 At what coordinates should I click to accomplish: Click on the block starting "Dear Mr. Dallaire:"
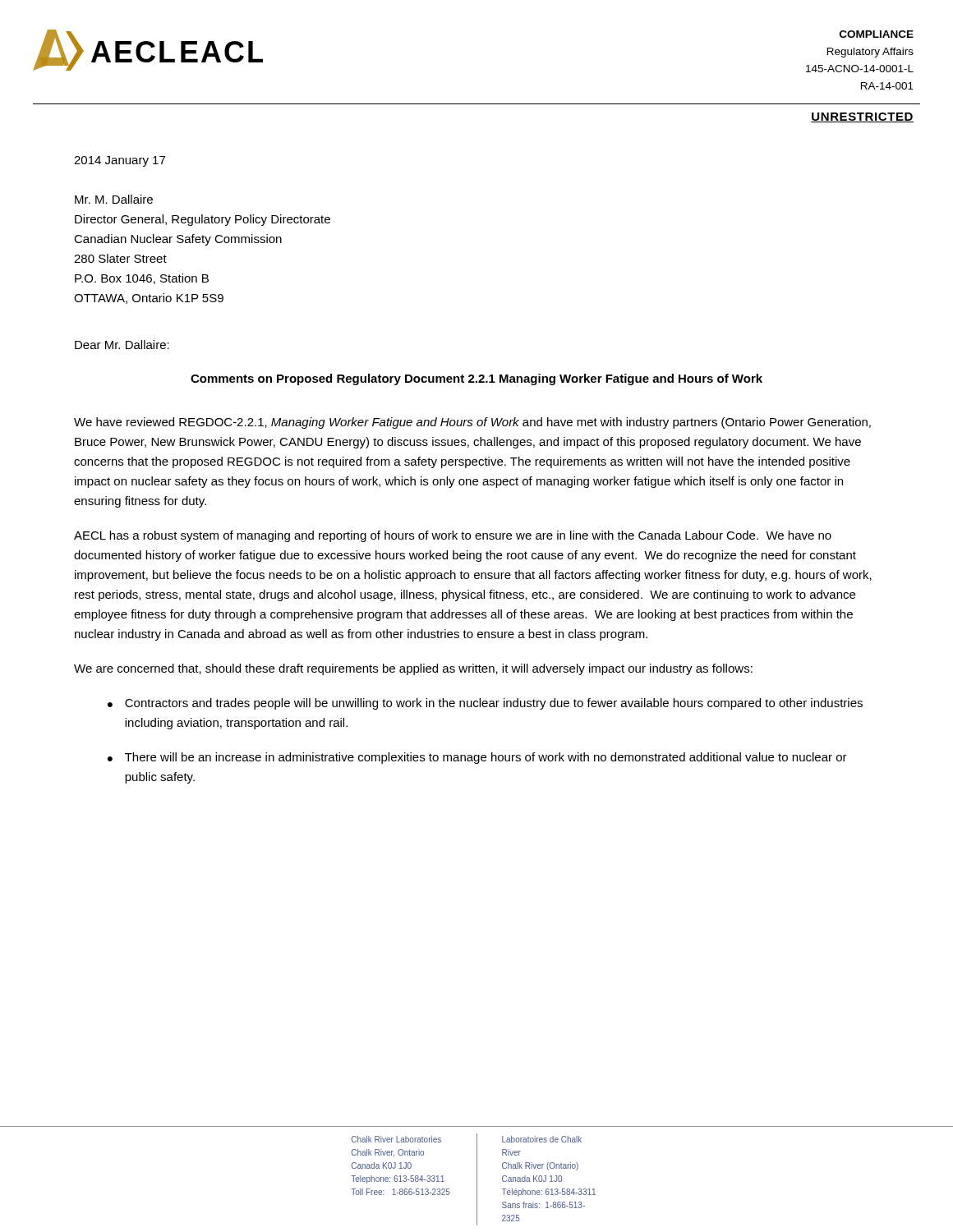click(x=122, y=344)
